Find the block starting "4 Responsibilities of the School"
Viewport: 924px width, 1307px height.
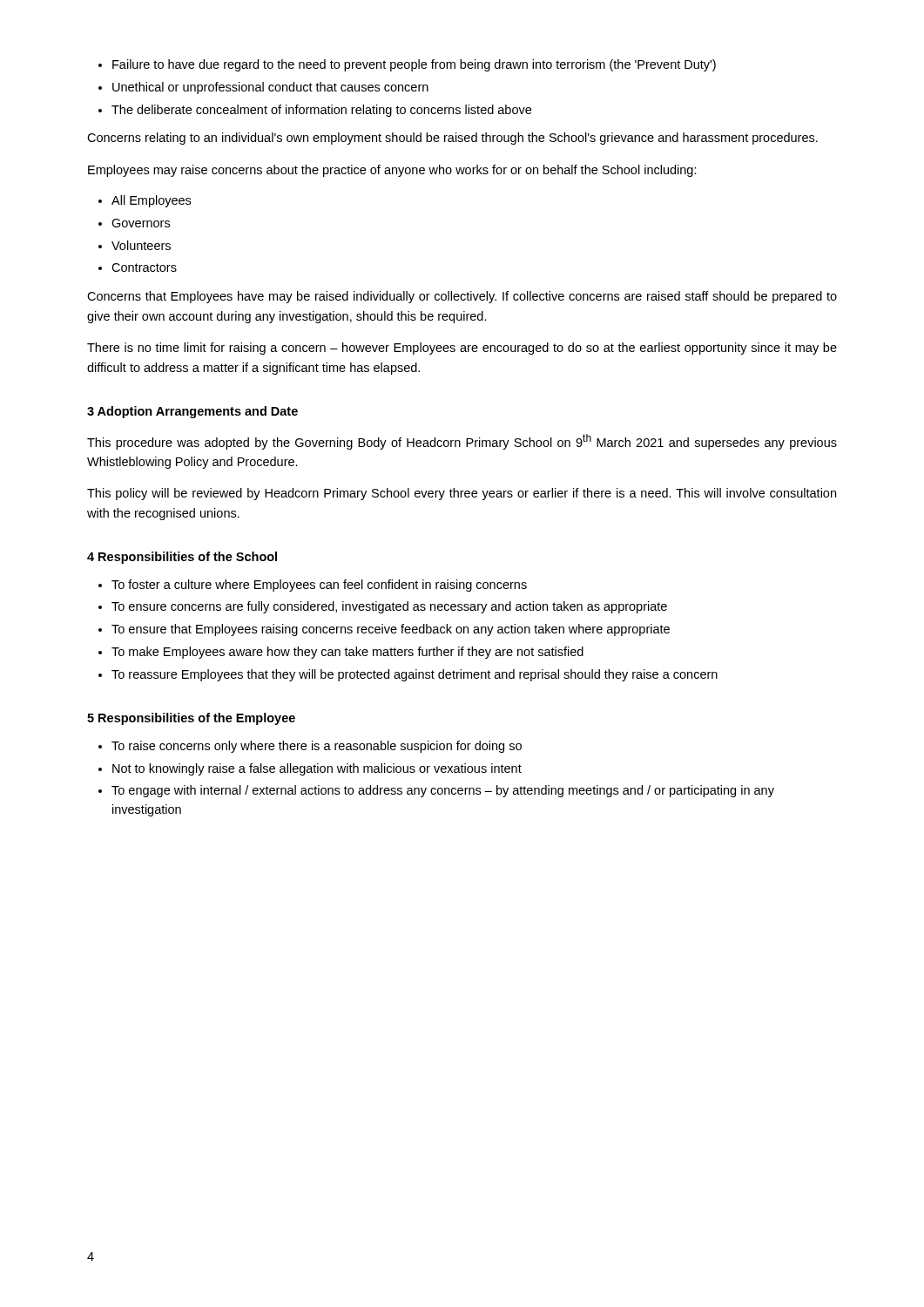click(x=182, y=558)
